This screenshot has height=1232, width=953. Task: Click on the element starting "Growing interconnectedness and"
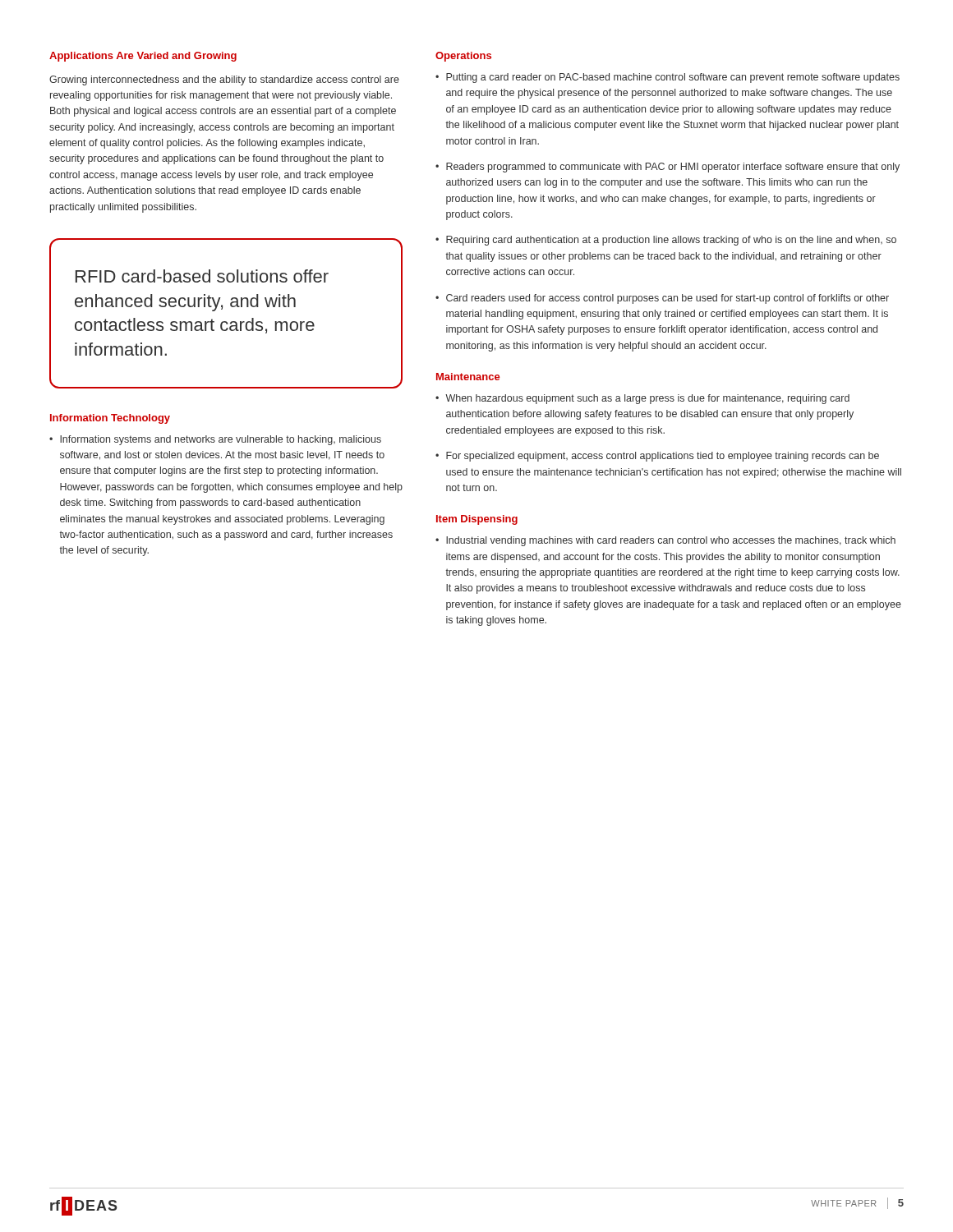[x=226, y=143]
